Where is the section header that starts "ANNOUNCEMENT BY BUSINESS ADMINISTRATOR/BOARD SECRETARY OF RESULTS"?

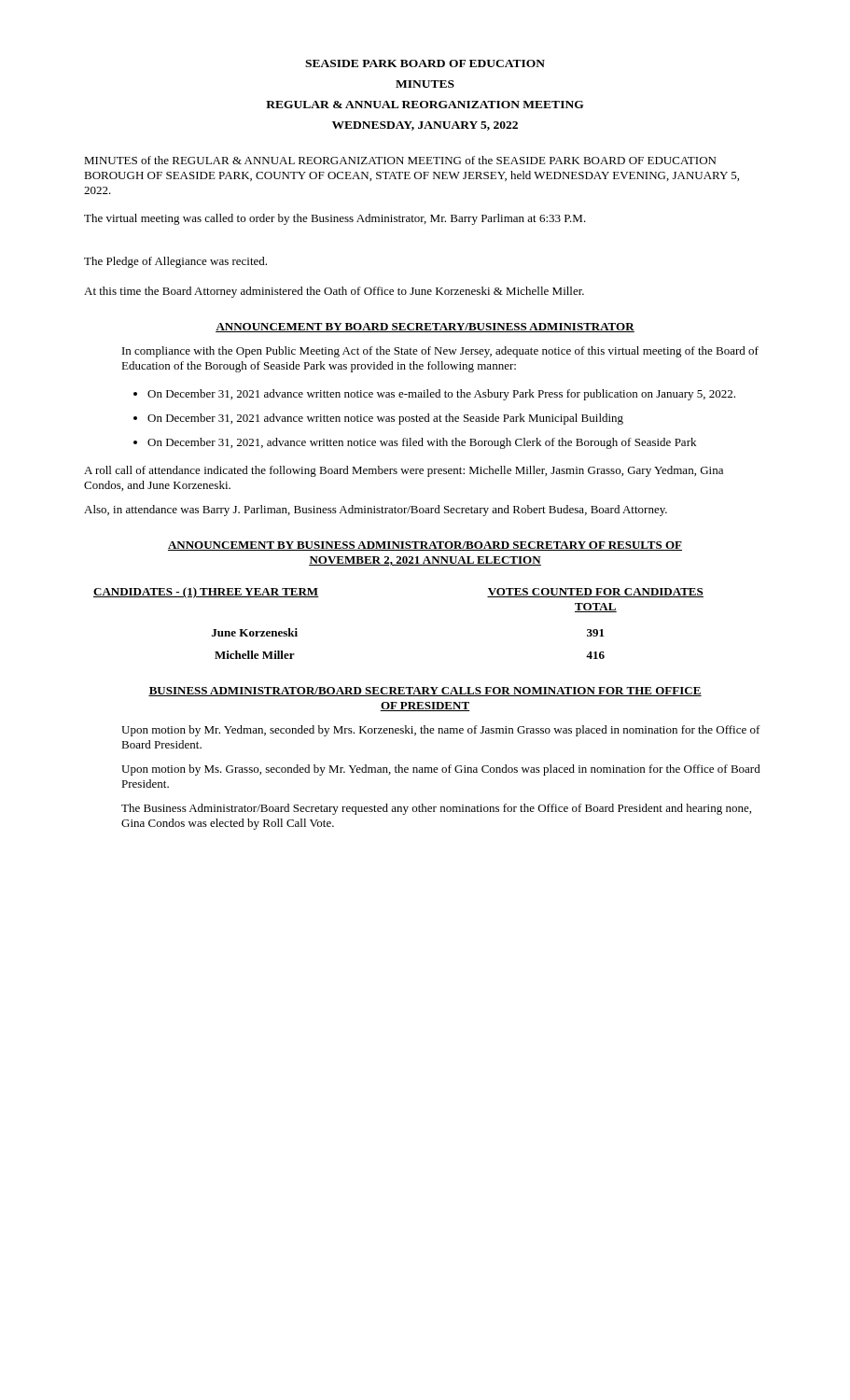point(425,552)
